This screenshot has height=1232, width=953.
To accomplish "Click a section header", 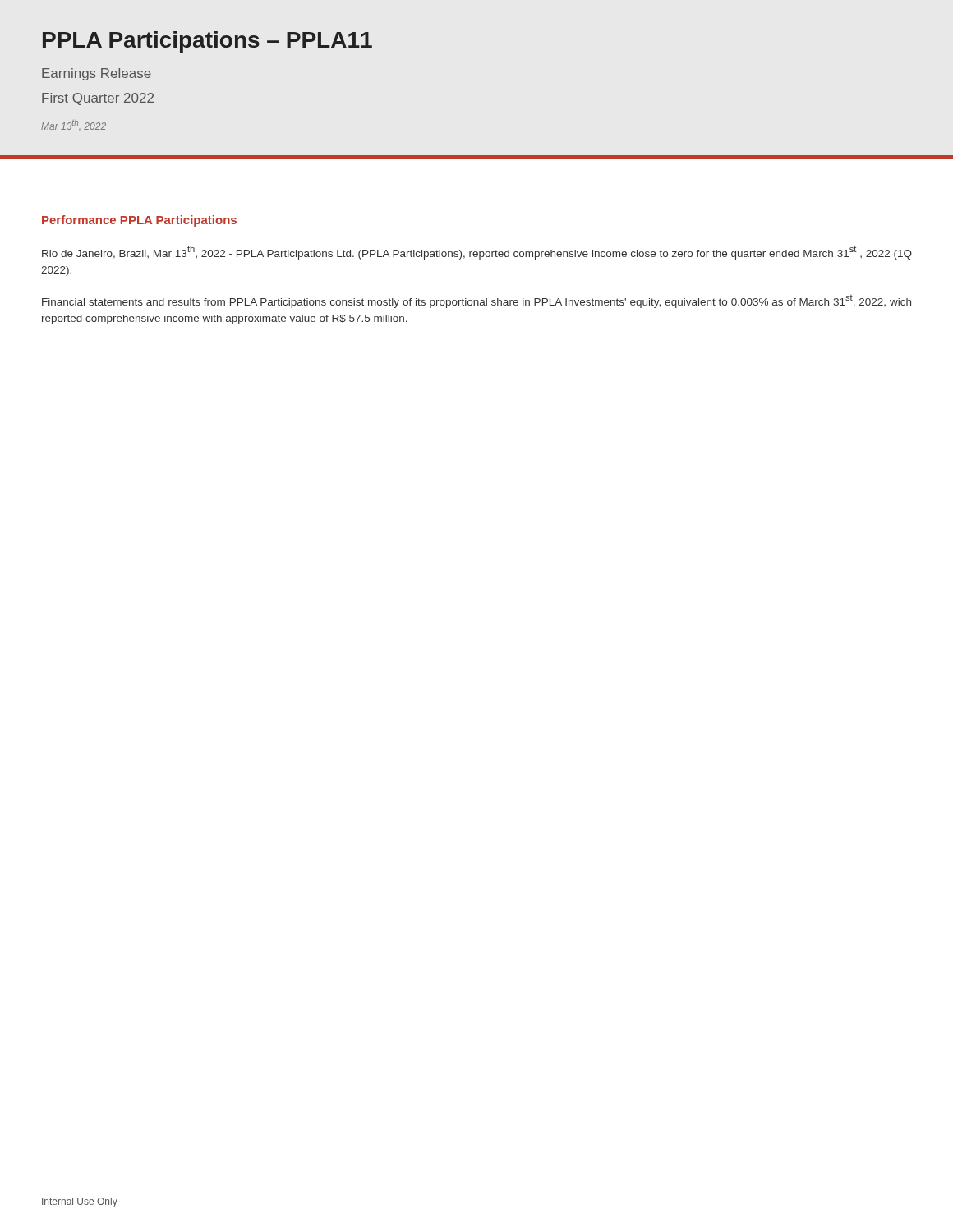I will point(139,219).
